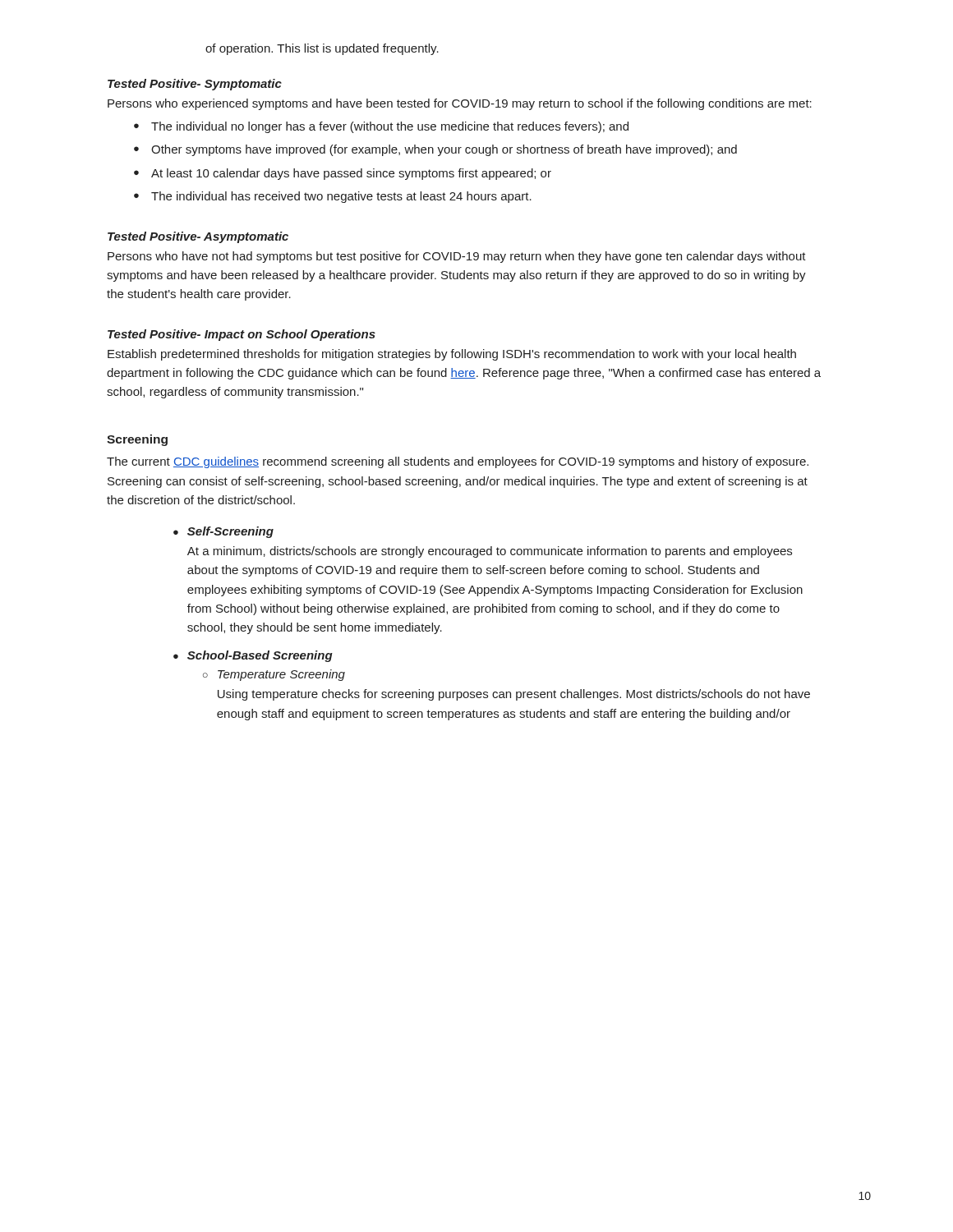Locate the block of text that opens with "Other symptoms have improved (for example,"
This screenshot has width=953, height=1232.
(x=444, y=149)
